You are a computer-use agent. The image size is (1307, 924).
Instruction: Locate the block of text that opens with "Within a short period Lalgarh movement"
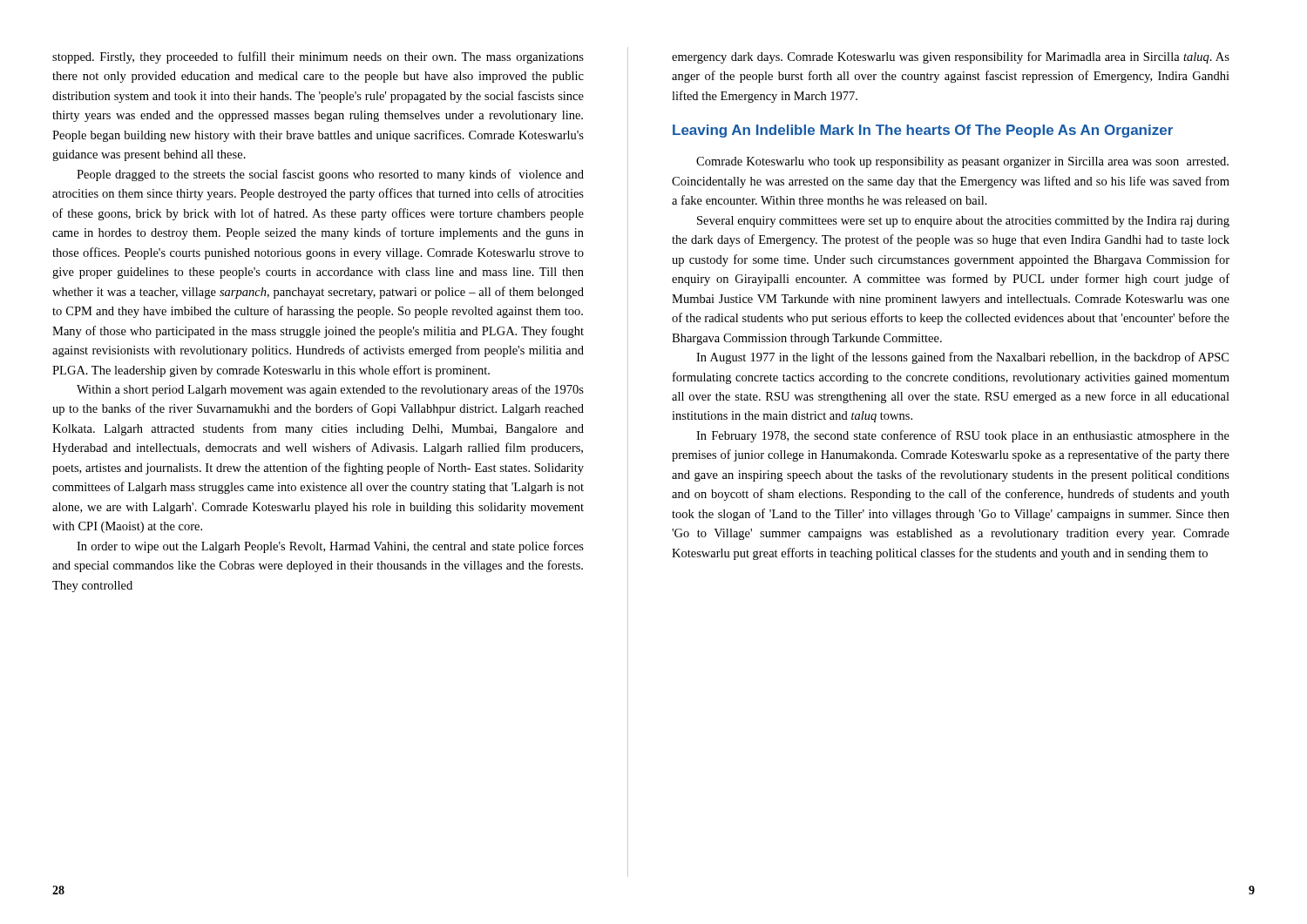(318, 458)
